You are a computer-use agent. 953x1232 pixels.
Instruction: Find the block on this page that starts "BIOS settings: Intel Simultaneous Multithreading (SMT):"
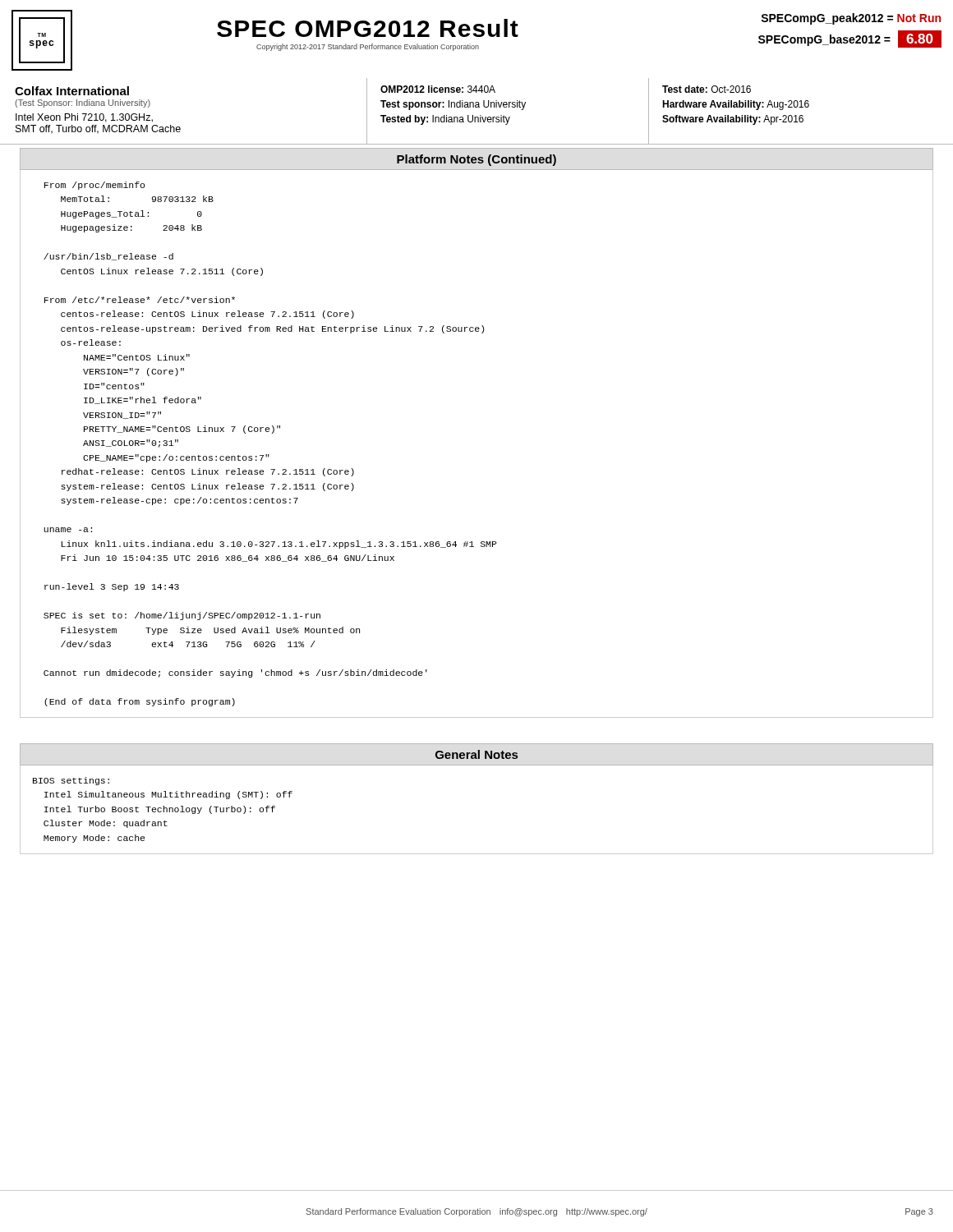coord(476,810)
